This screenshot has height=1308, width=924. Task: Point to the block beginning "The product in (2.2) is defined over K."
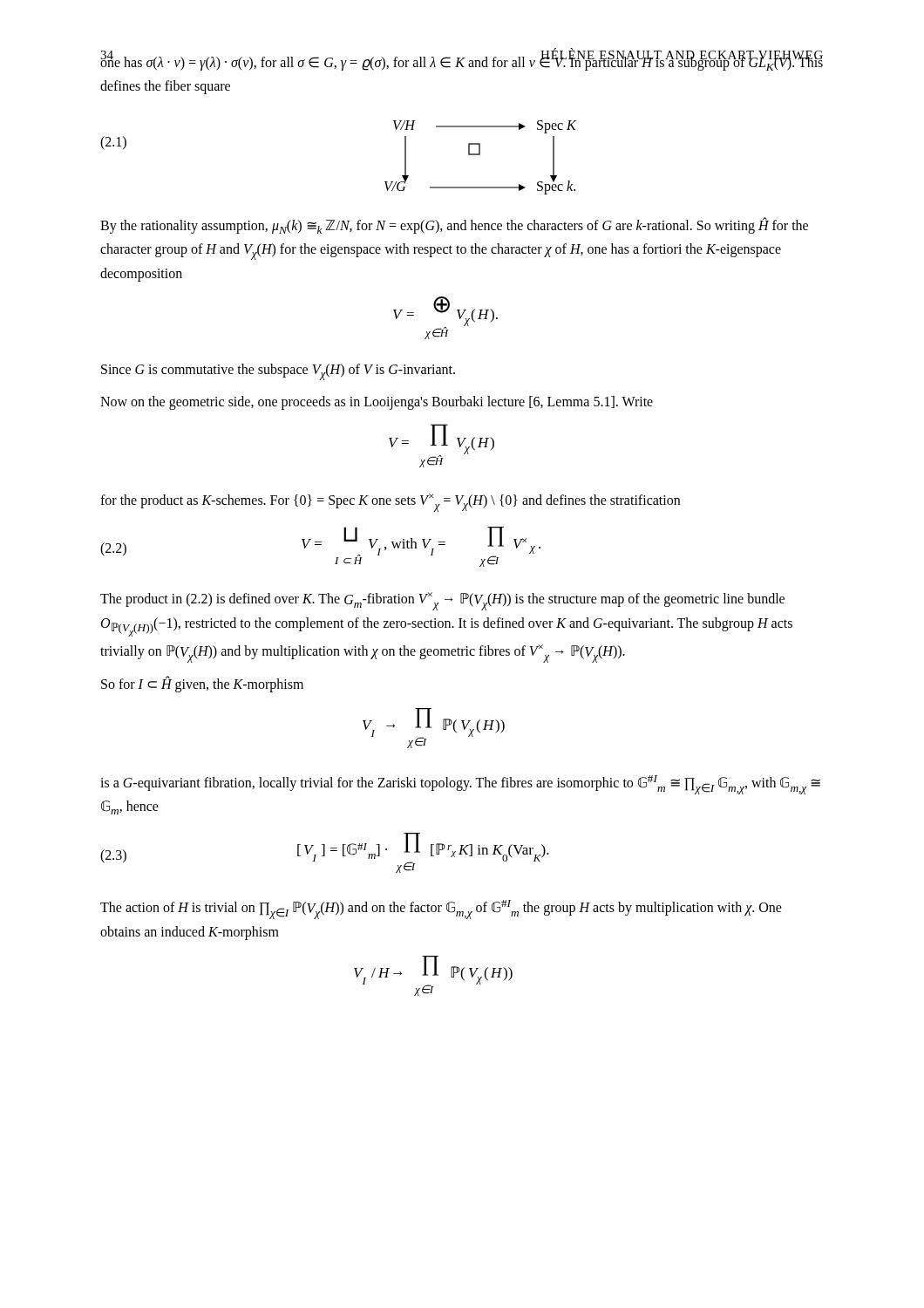447,625
